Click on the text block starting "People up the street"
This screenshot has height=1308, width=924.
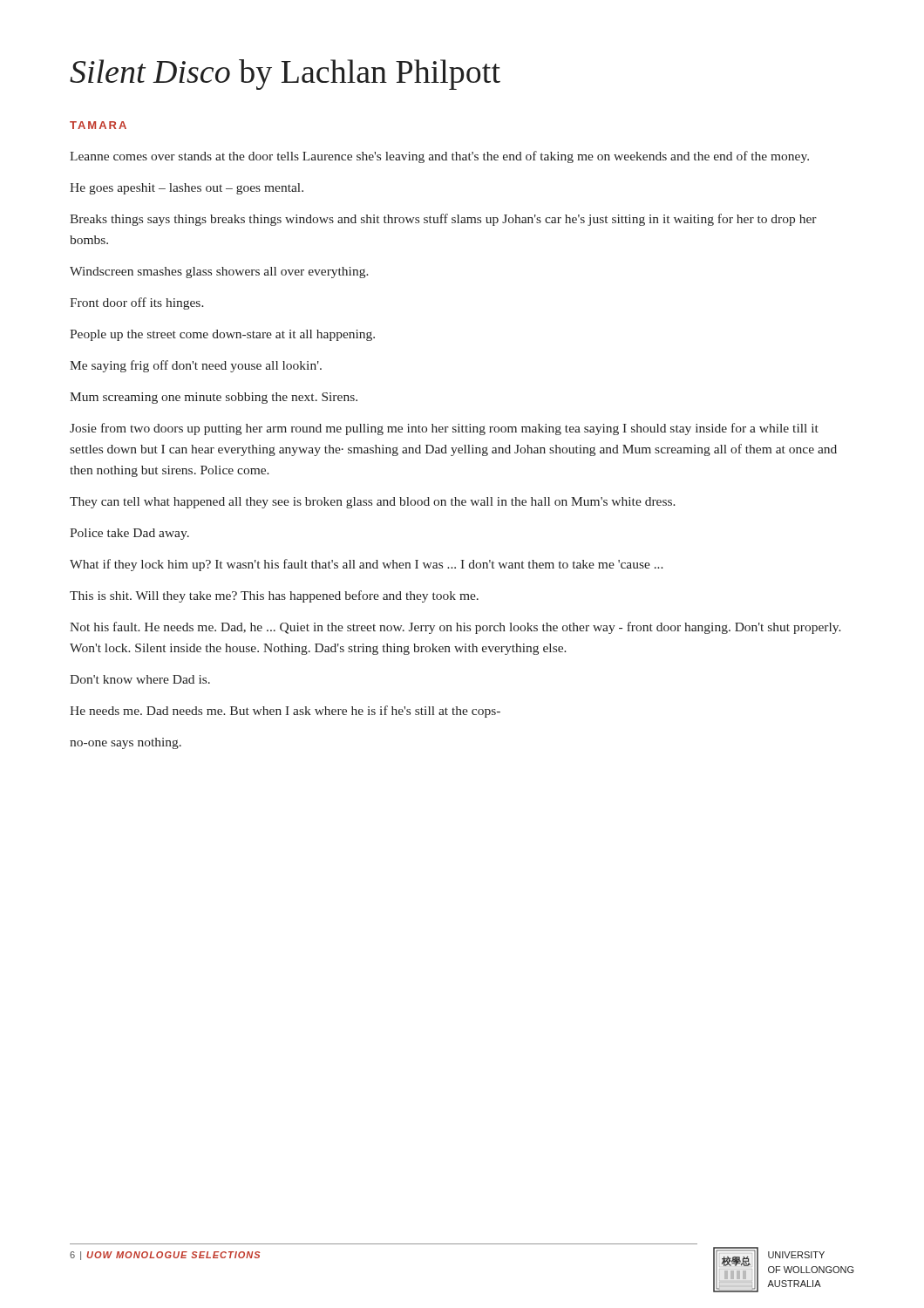pyautogui.click(x=223, y=333)
